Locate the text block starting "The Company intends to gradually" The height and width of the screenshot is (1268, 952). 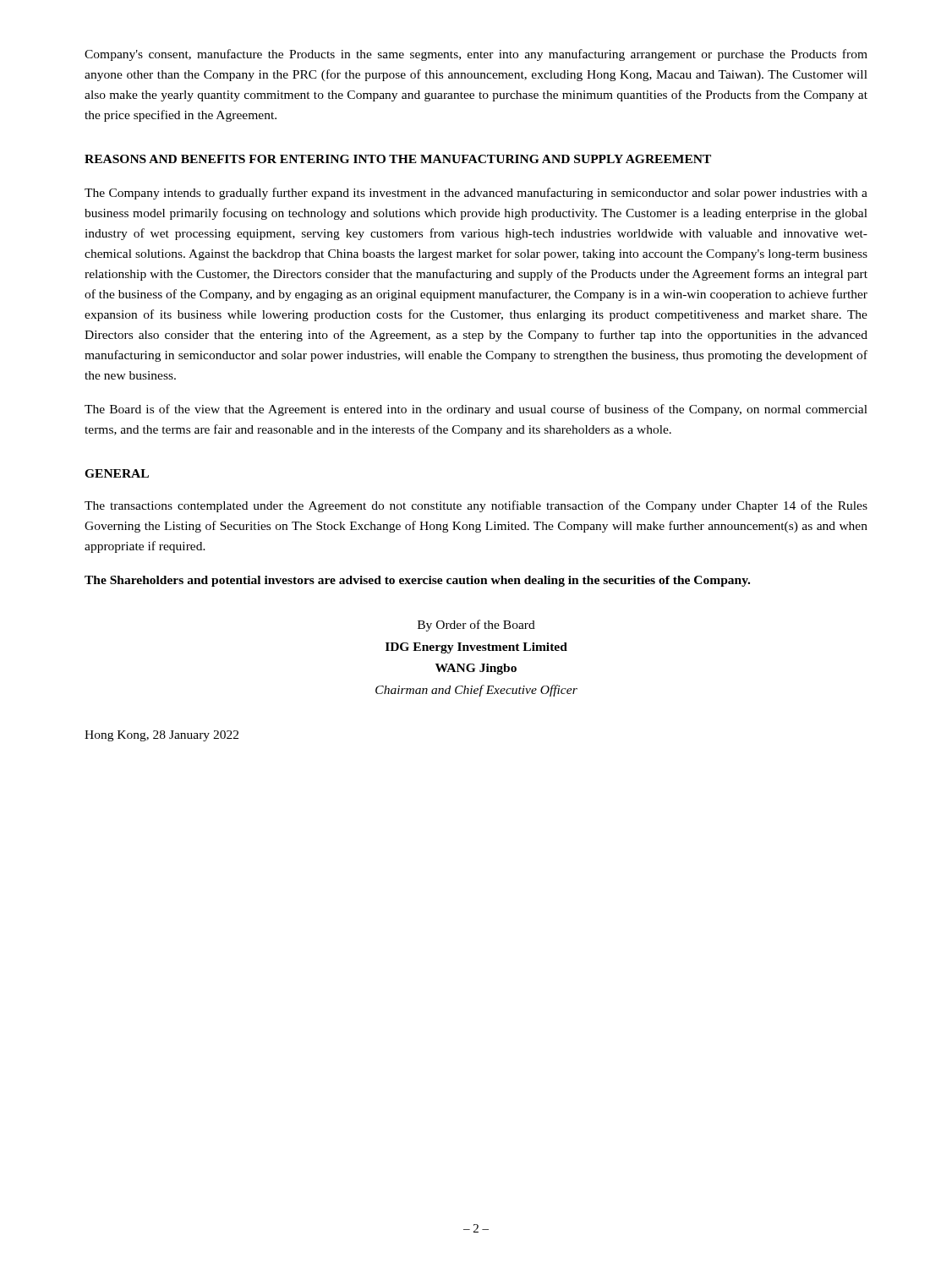pos(476,284)
